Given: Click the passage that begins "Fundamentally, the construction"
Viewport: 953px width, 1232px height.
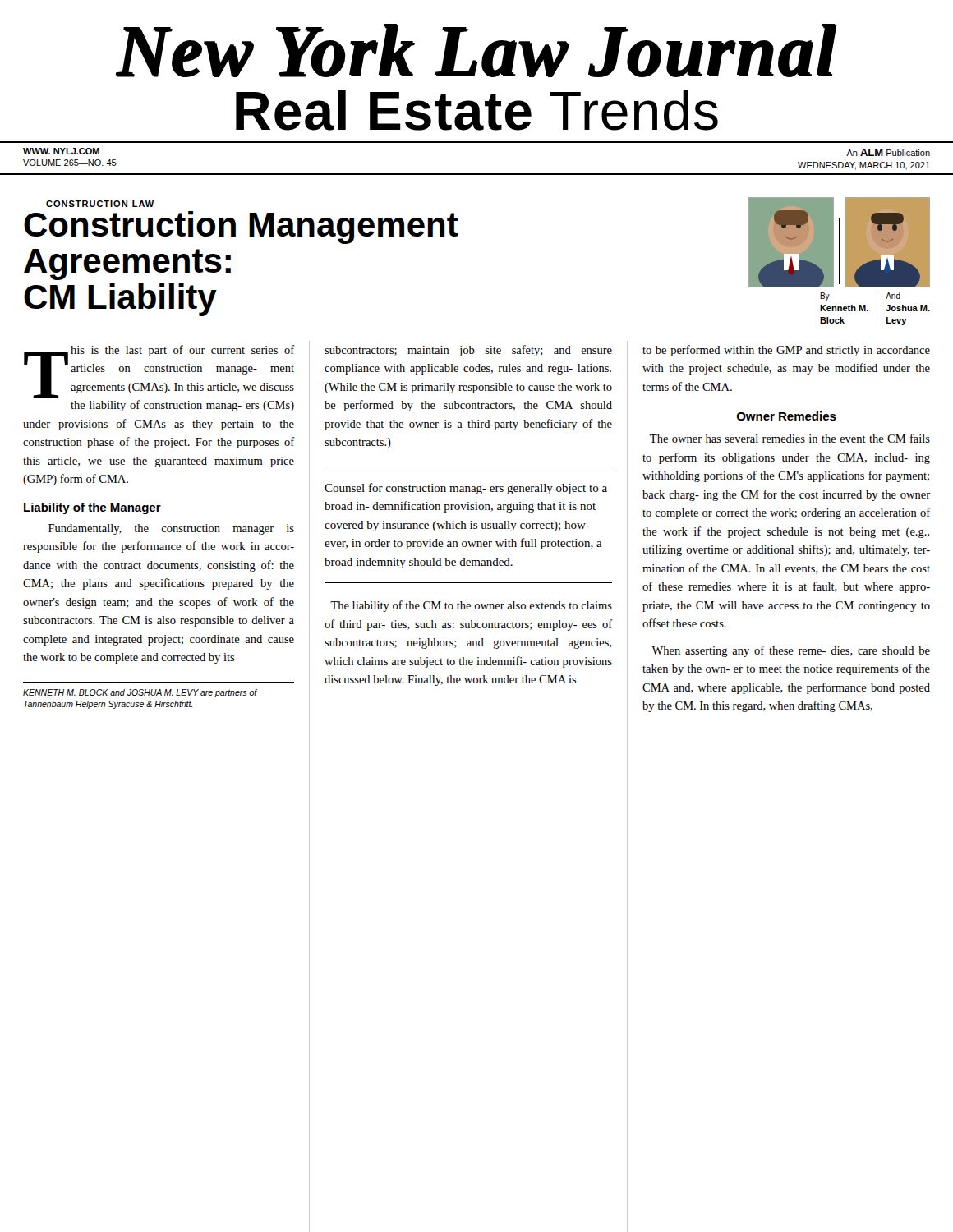Looking at the screenshot, I should click(x=159, y=593).
